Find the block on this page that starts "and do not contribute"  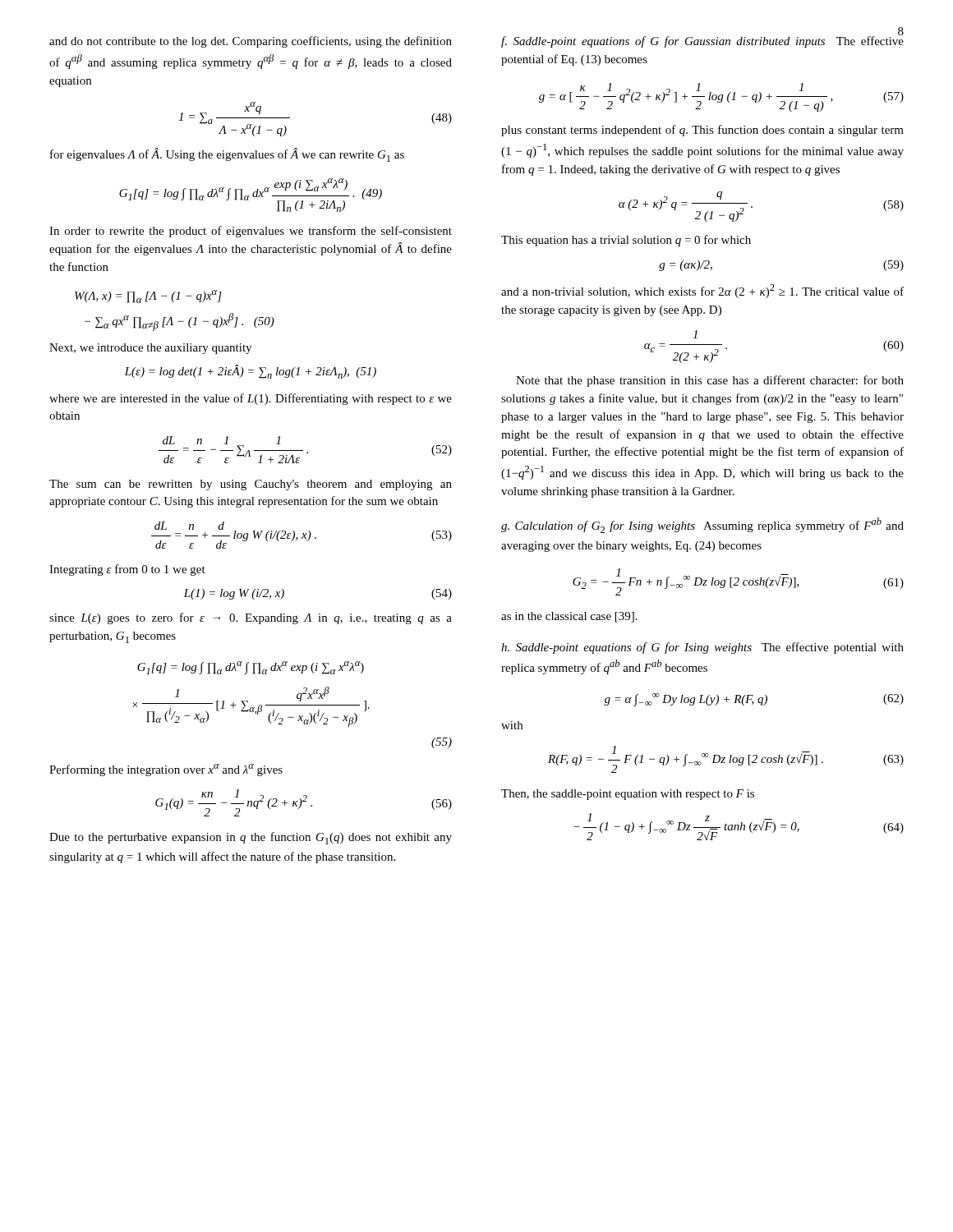pyautogui.click(x=251, y=61)
